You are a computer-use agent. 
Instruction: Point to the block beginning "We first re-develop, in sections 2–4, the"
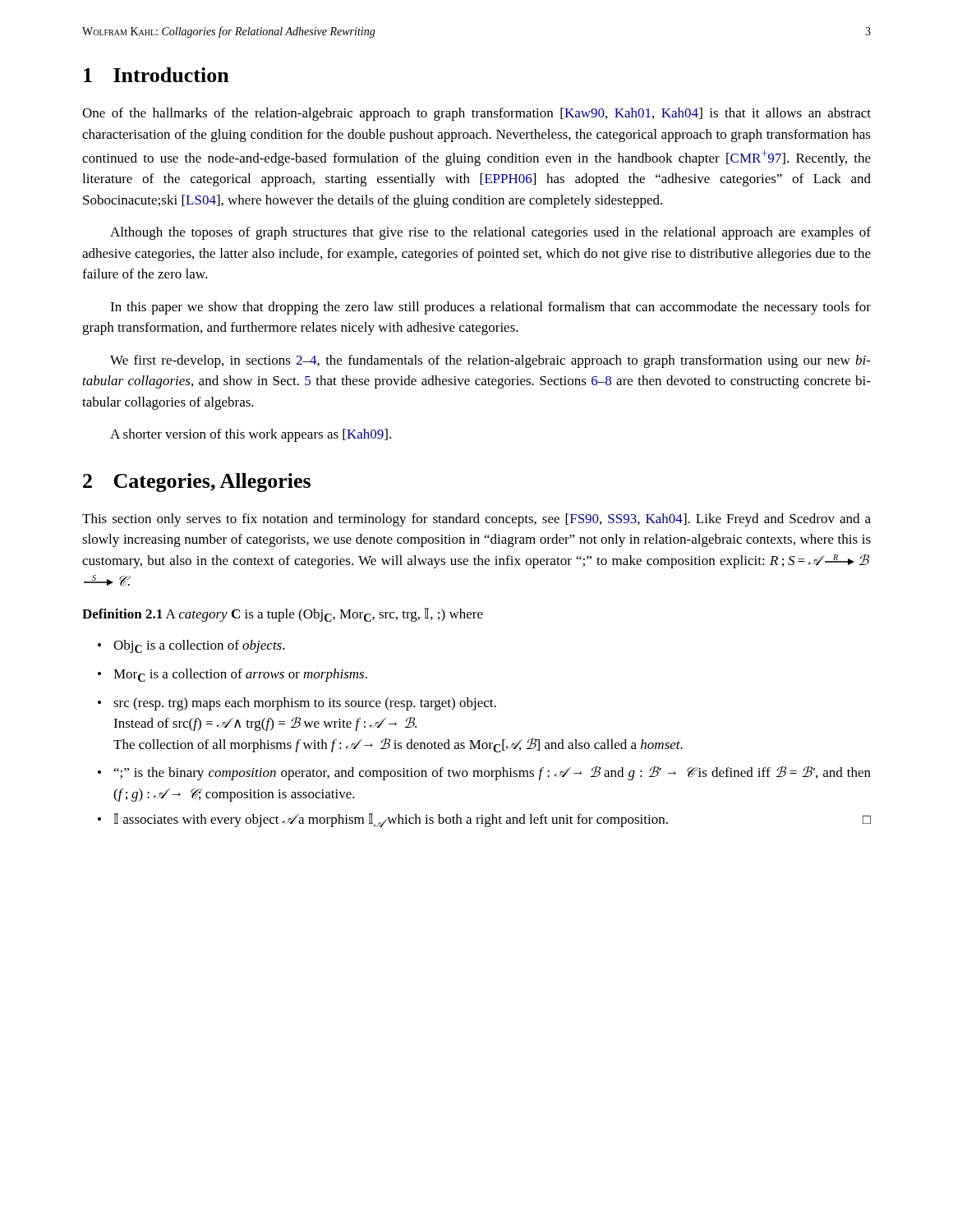[x=476, y=381]
